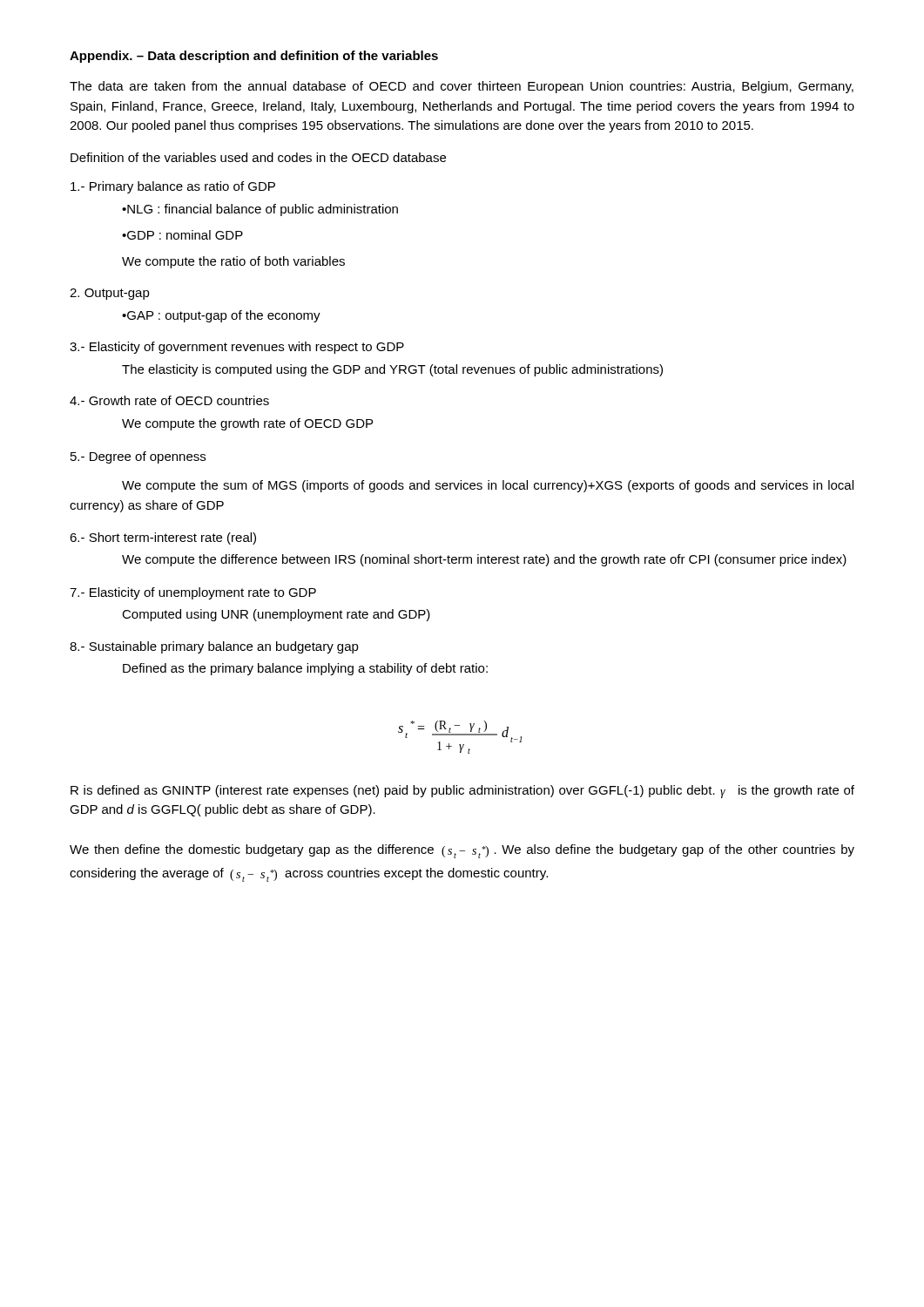Screen dimensions: 1307x924
Task: Locate the text starting "We compute the growth"
Action: point(248,423)
